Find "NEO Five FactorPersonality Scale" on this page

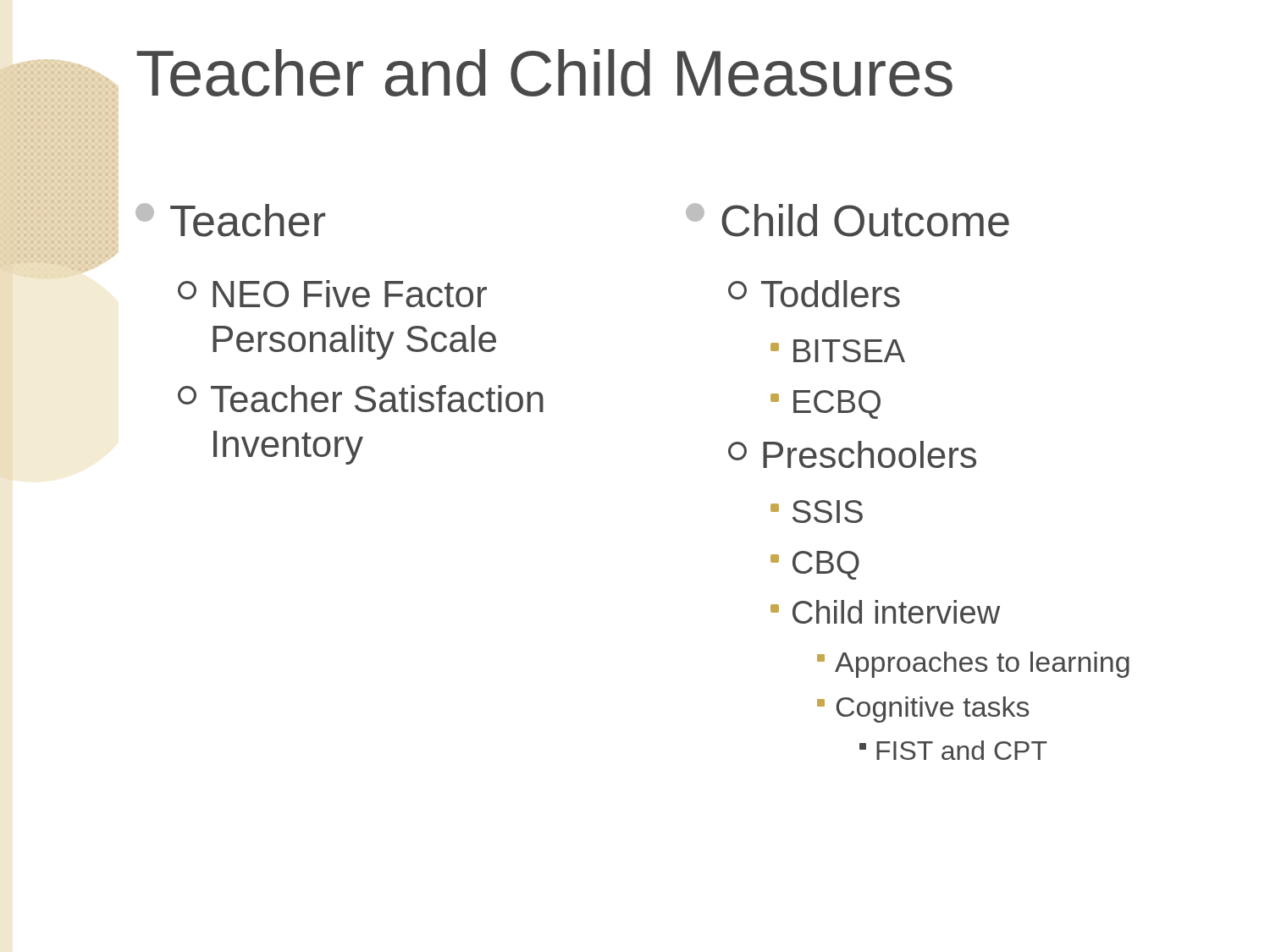(x=432, y=317)
